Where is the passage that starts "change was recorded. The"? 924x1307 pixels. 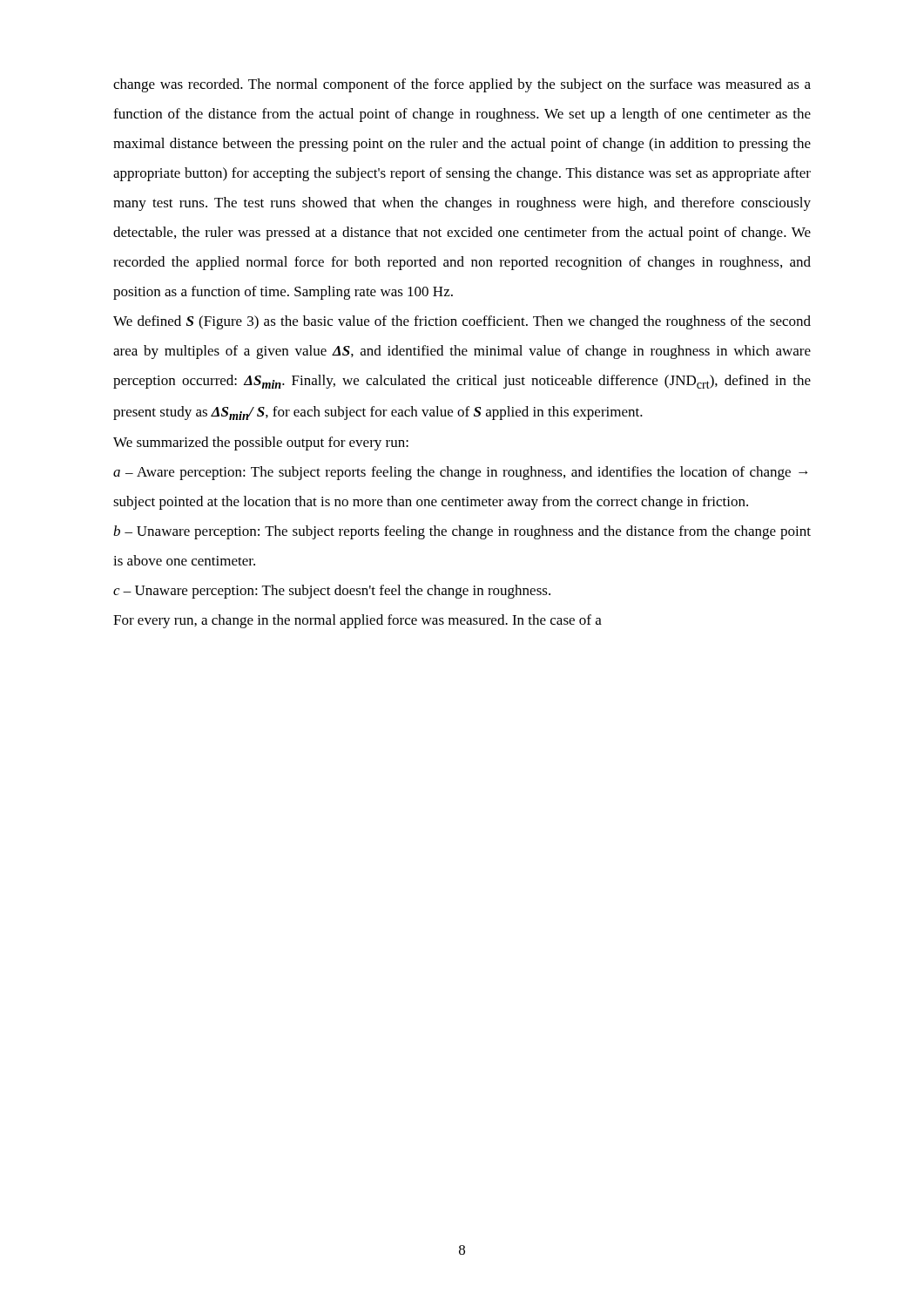[462, 188]
